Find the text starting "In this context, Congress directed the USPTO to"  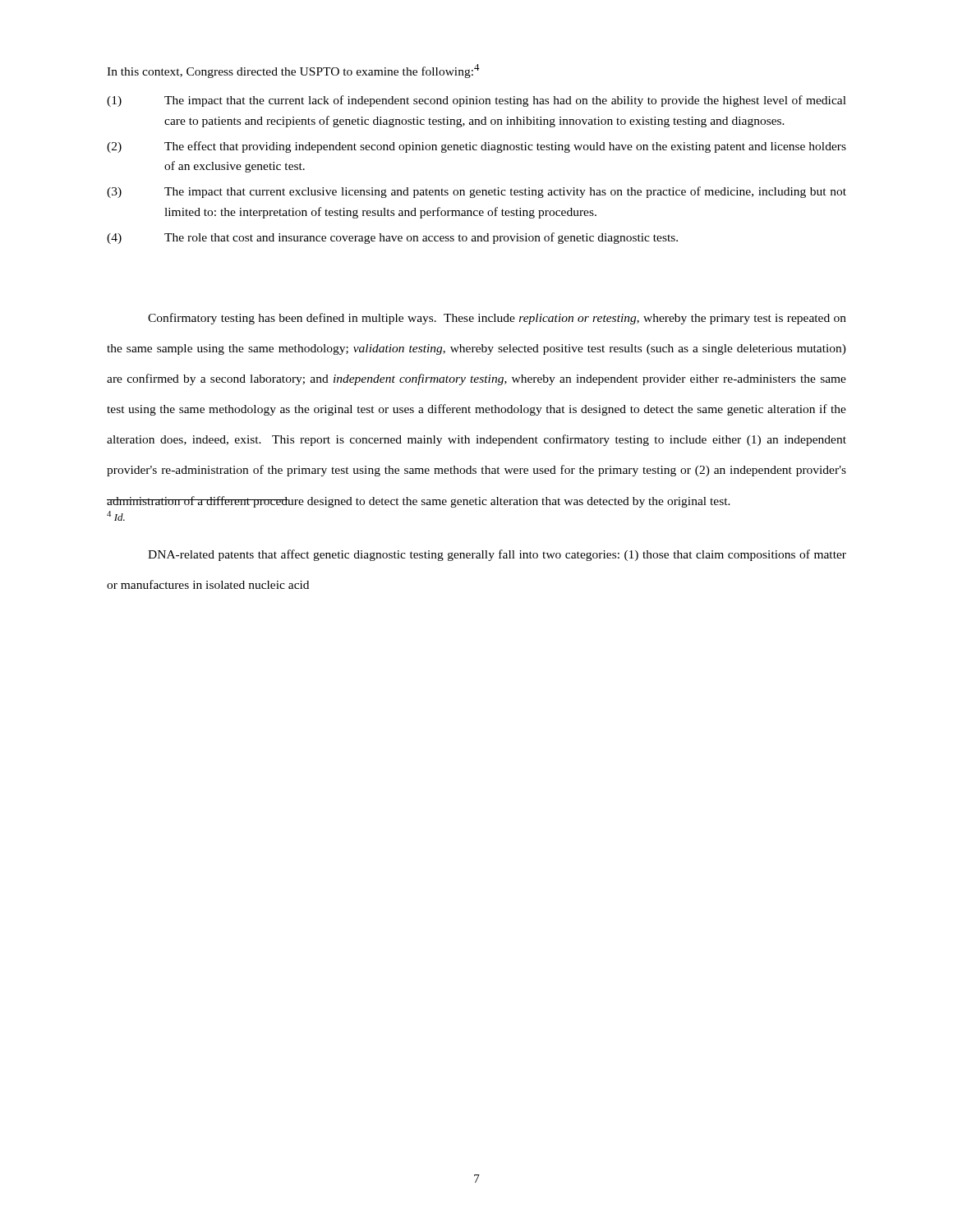point(293,69)
